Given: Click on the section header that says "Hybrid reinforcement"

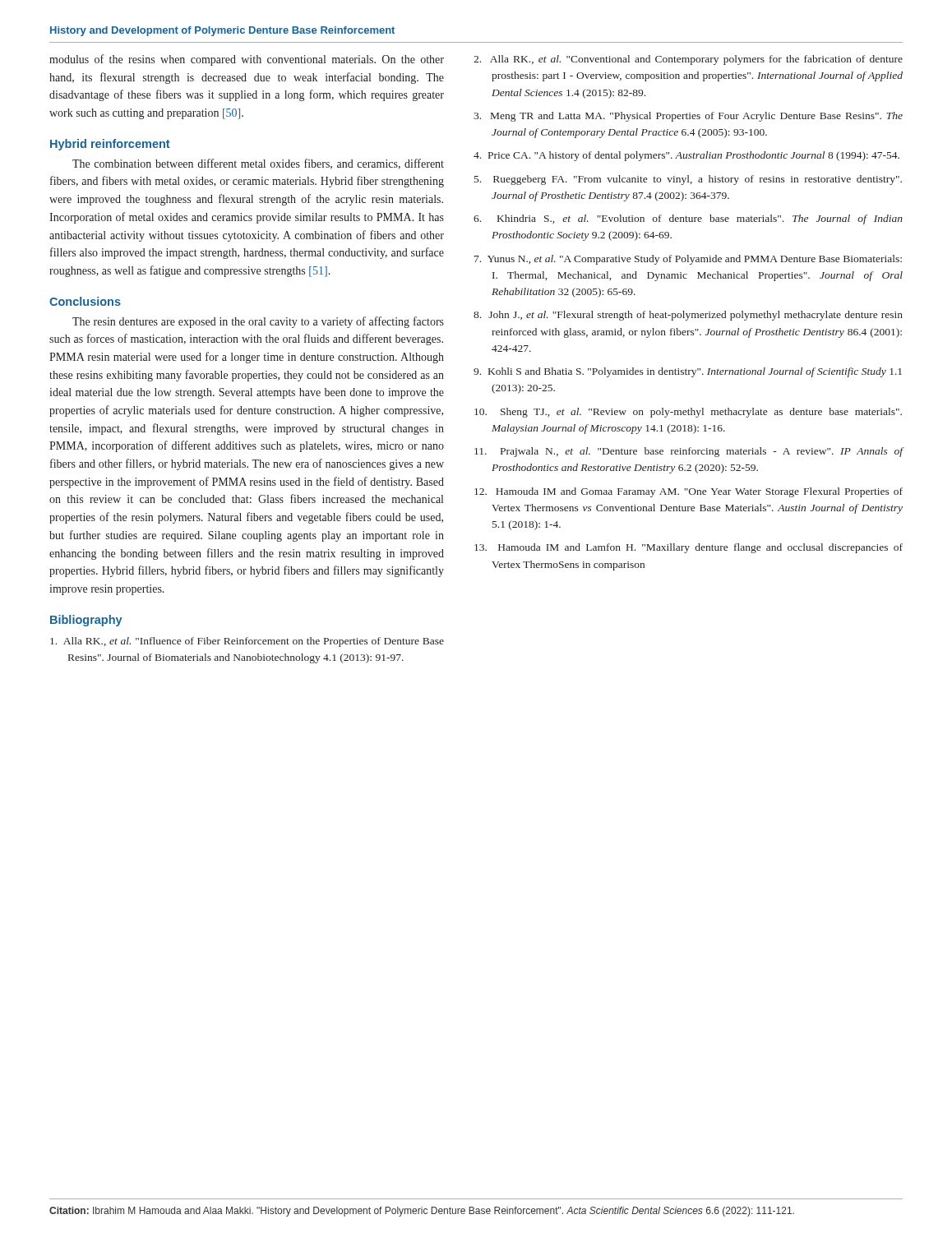Looking at the screenshot, I should click(x=110, y=144).
